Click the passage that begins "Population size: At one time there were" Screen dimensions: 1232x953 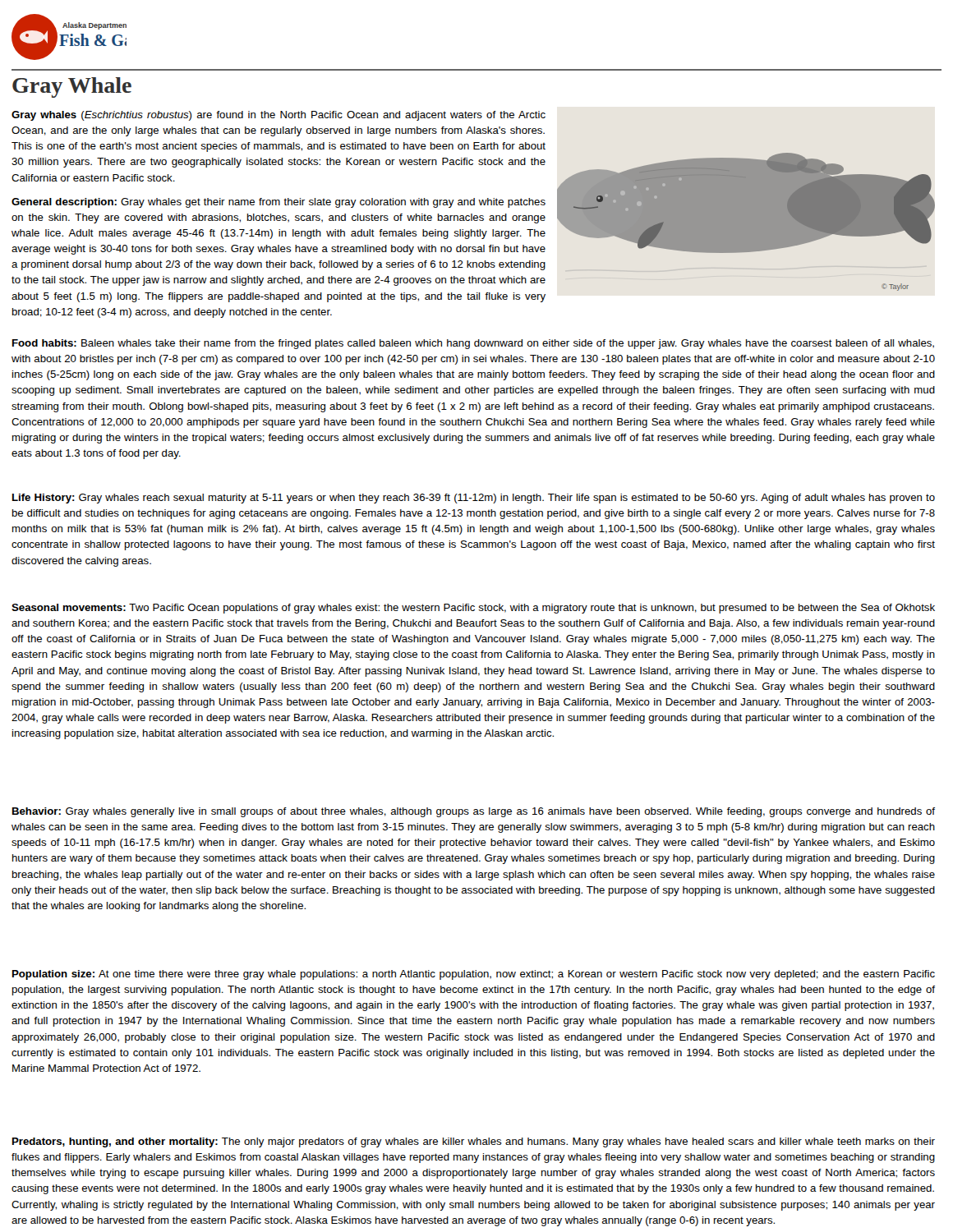point(473,1021)
